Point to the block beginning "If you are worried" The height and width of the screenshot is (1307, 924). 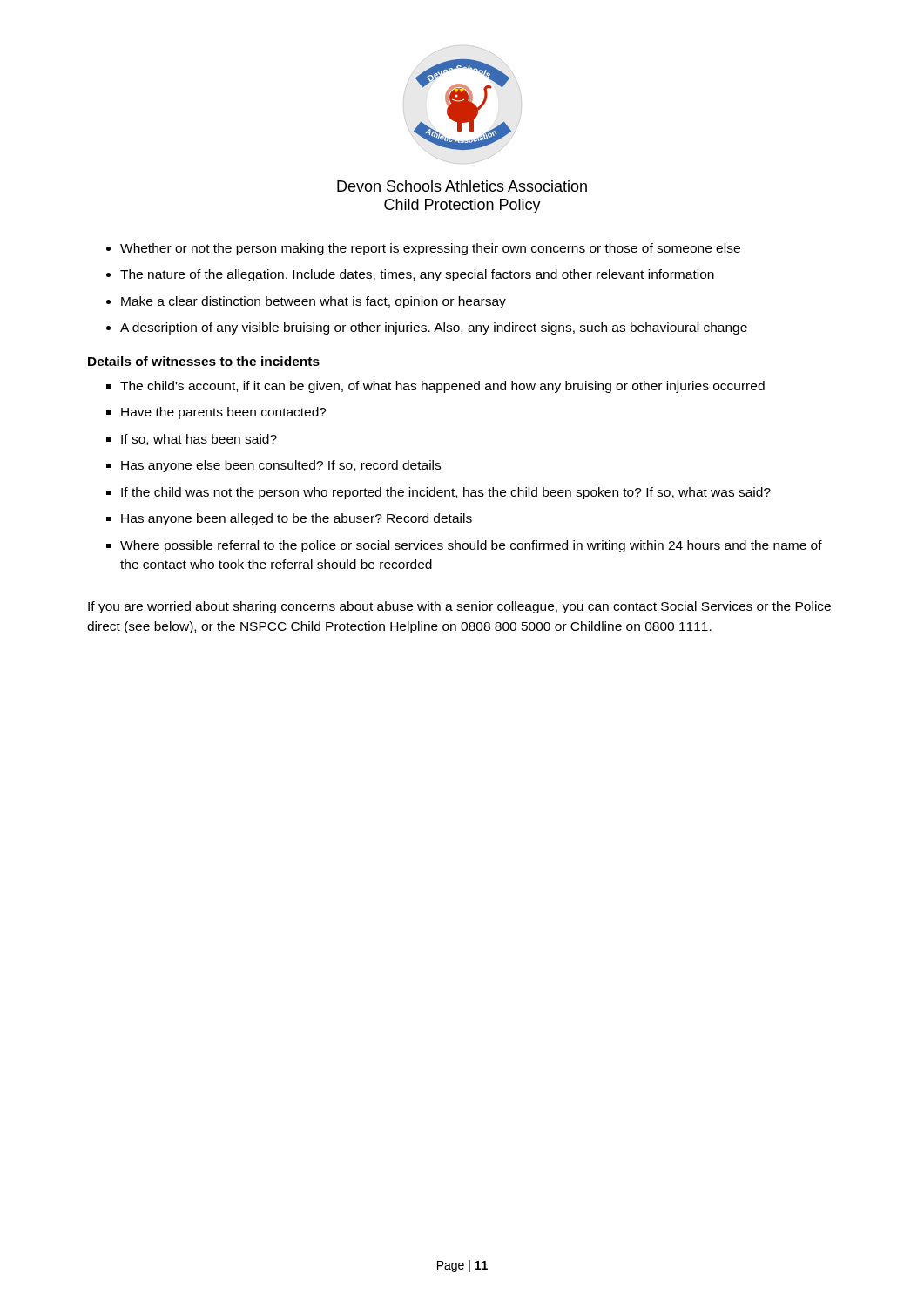pyautogui.click(x=459, y=616)
